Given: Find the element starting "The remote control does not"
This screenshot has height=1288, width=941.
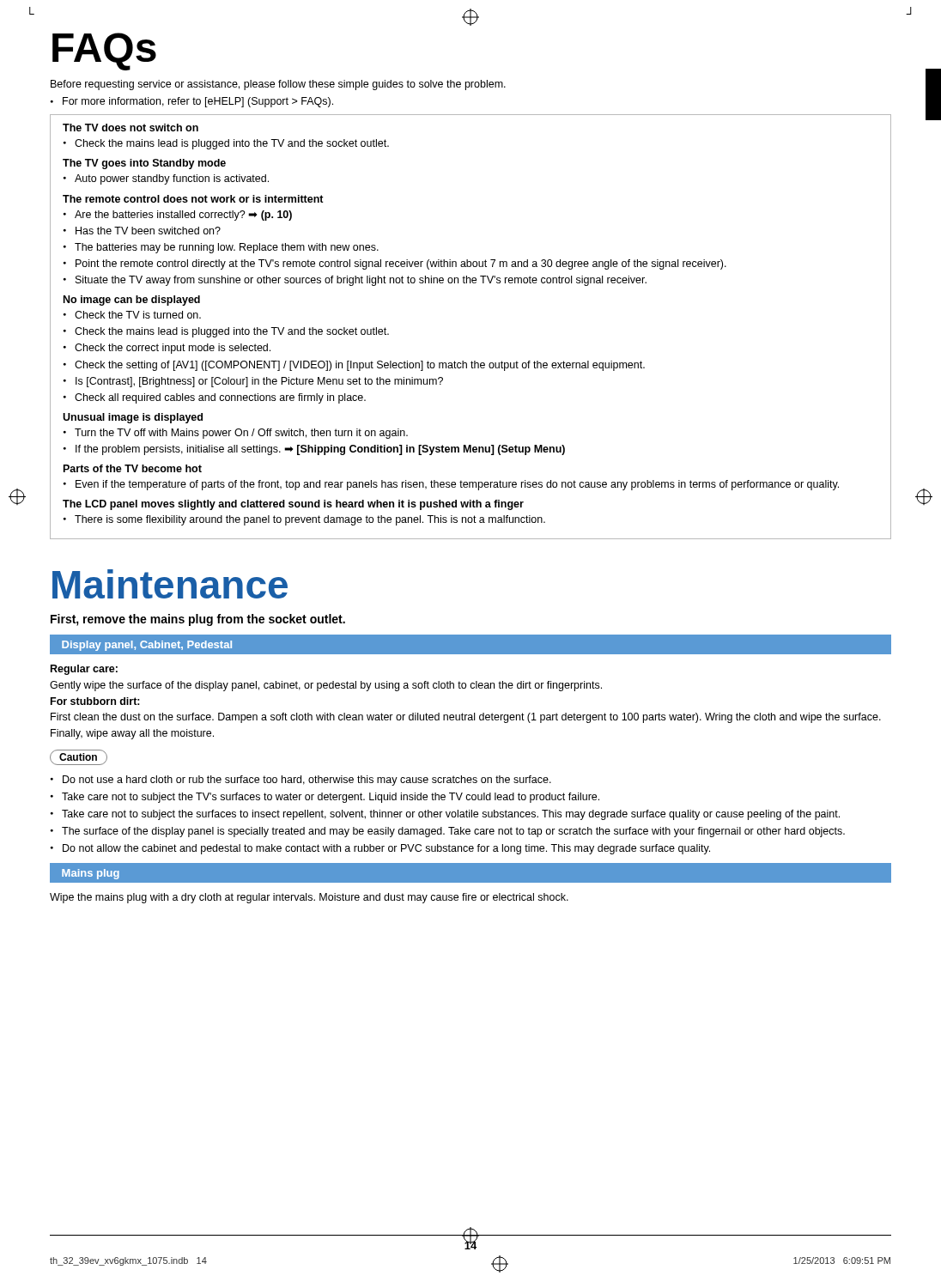Looking at the screenshot, I should (193, 199).
